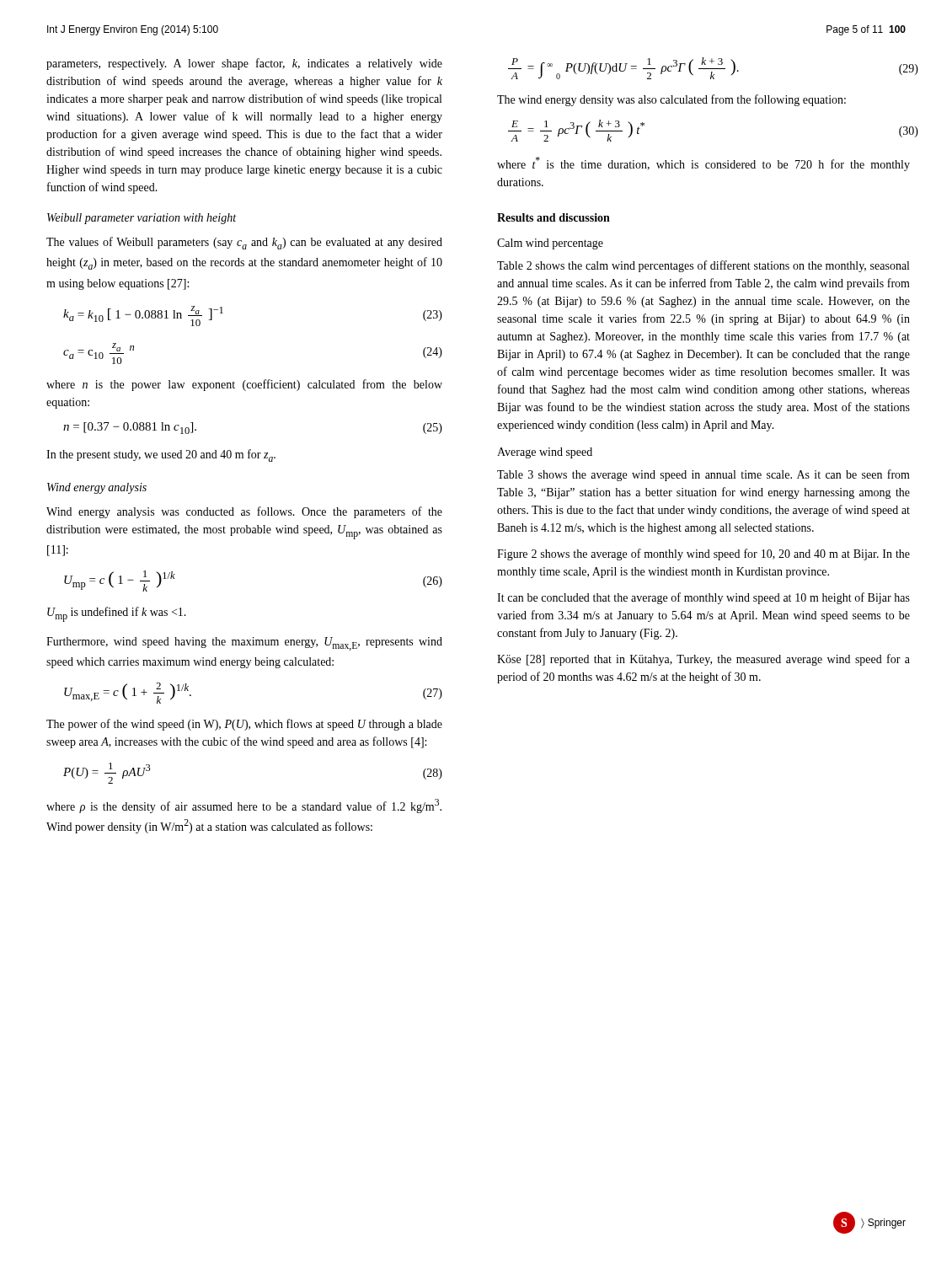The image size is (952, 1264).
Task: Click on the text block with the text "where ρ is the density of"
Action: pos(244,815)
